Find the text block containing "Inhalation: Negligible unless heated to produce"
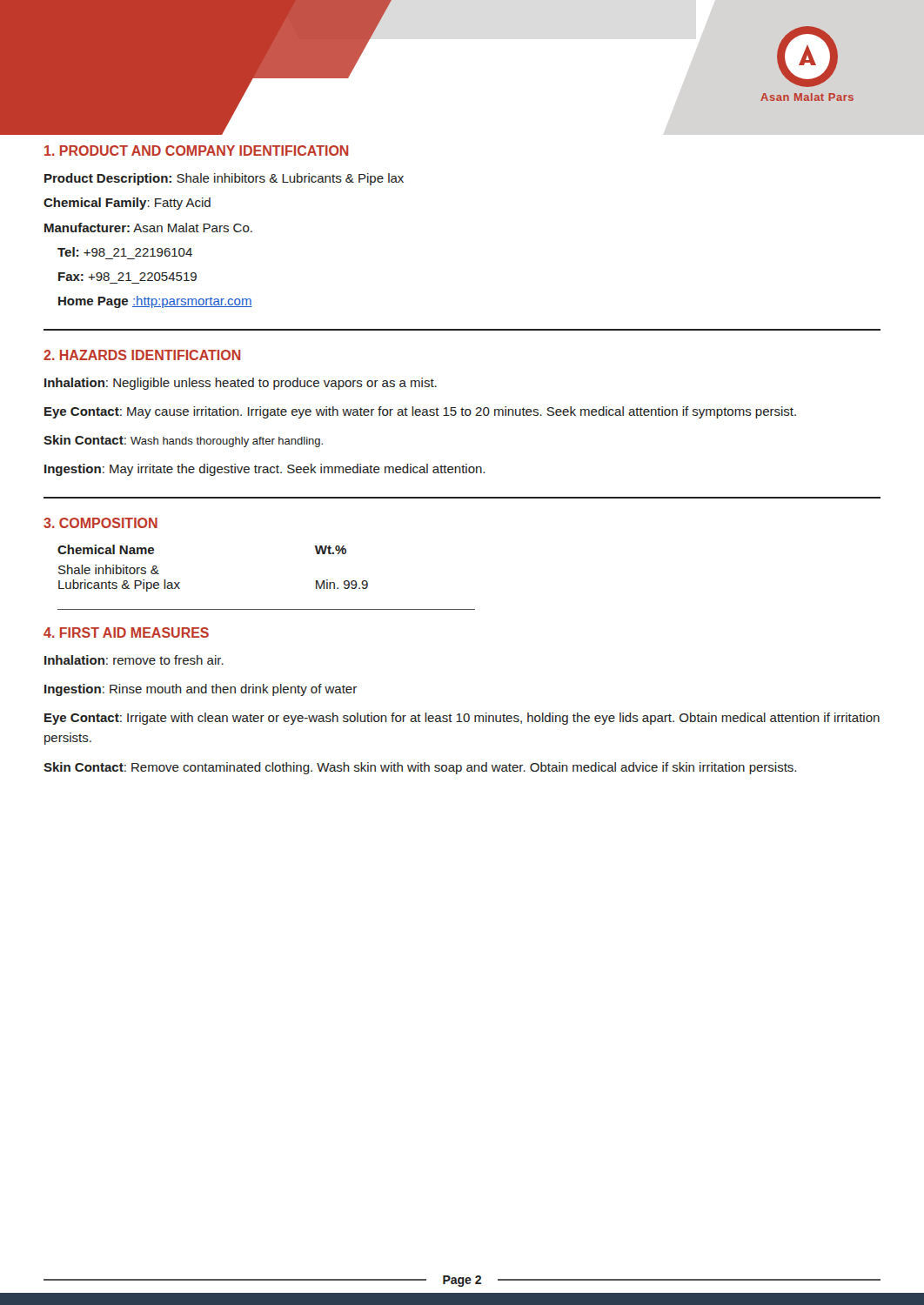Viewport: 924px width, 1305px height. tap(241, 384)
